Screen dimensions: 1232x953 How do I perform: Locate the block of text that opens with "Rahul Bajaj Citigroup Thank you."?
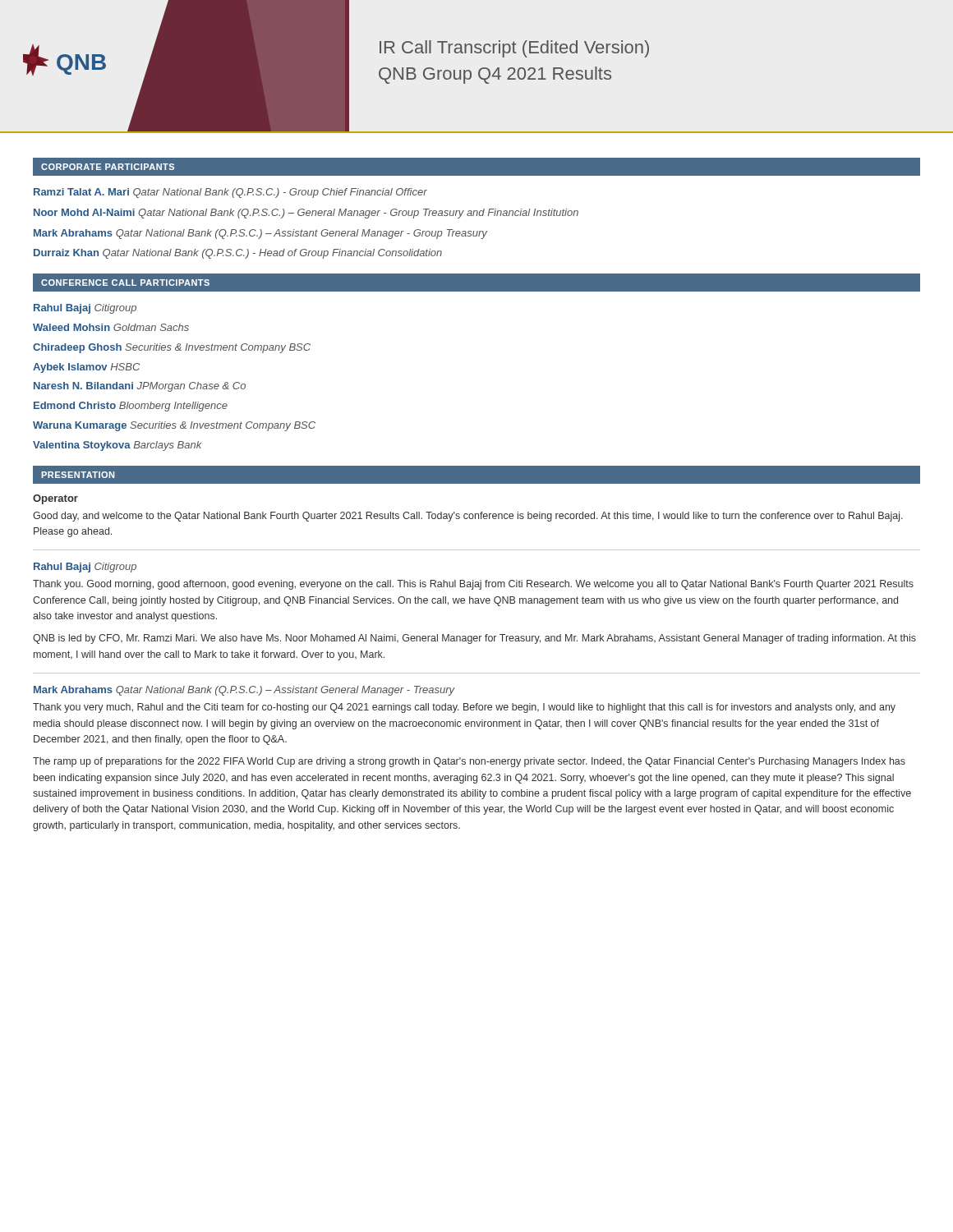[476, 612]
